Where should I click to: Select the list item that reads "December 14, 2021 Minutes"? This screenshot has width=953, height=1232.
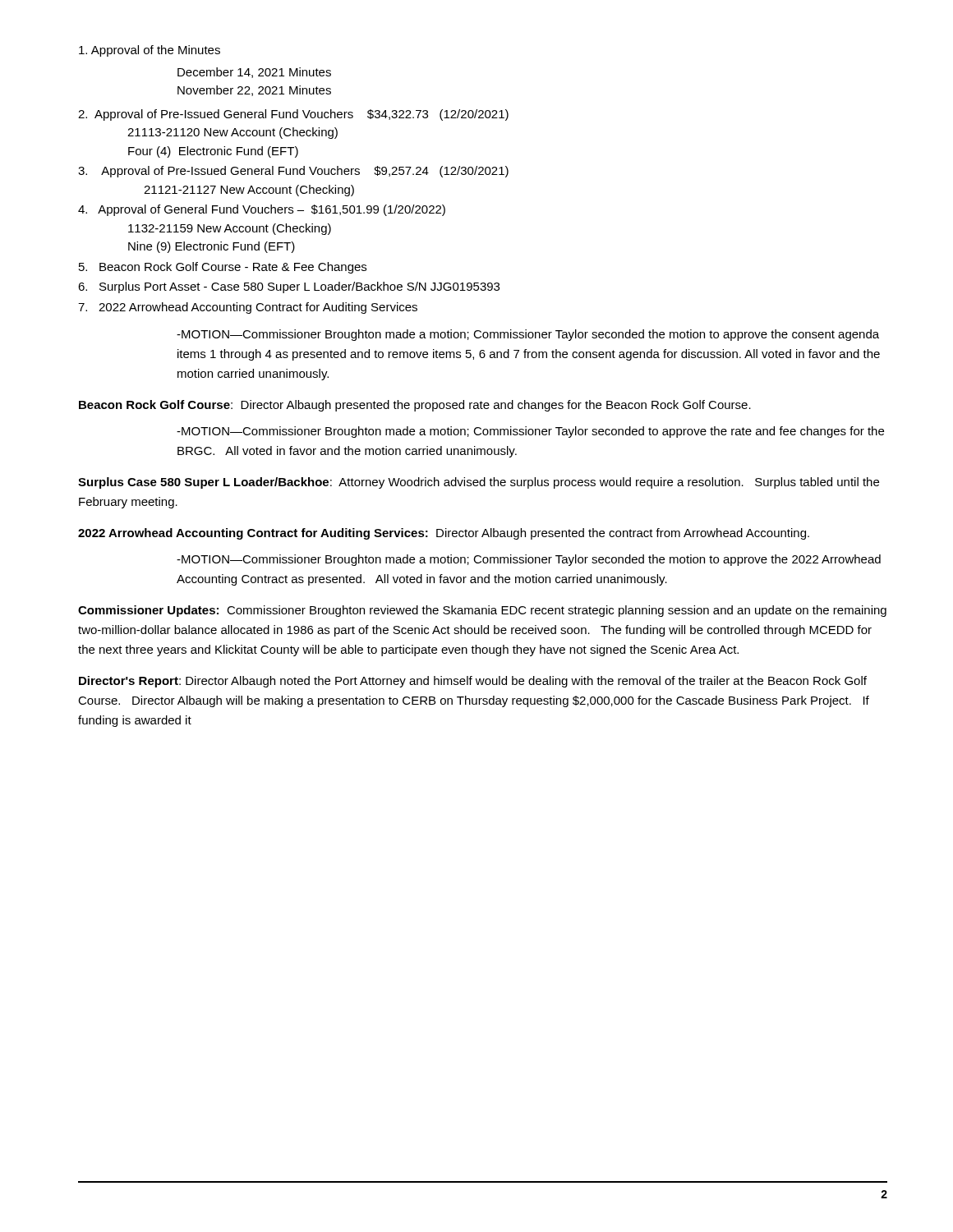point(254,71)
